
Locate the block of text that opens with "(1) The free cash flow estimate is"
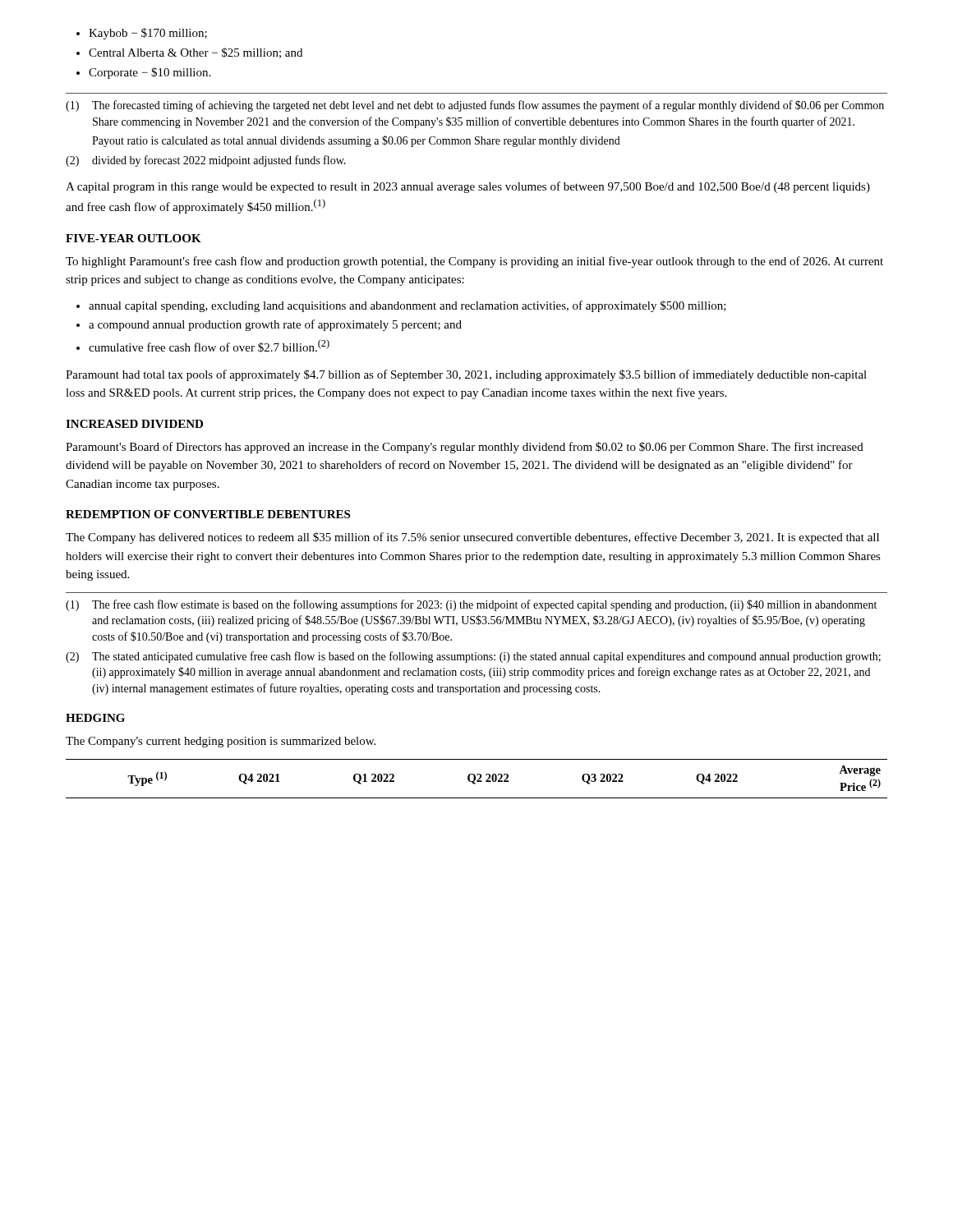476,647
